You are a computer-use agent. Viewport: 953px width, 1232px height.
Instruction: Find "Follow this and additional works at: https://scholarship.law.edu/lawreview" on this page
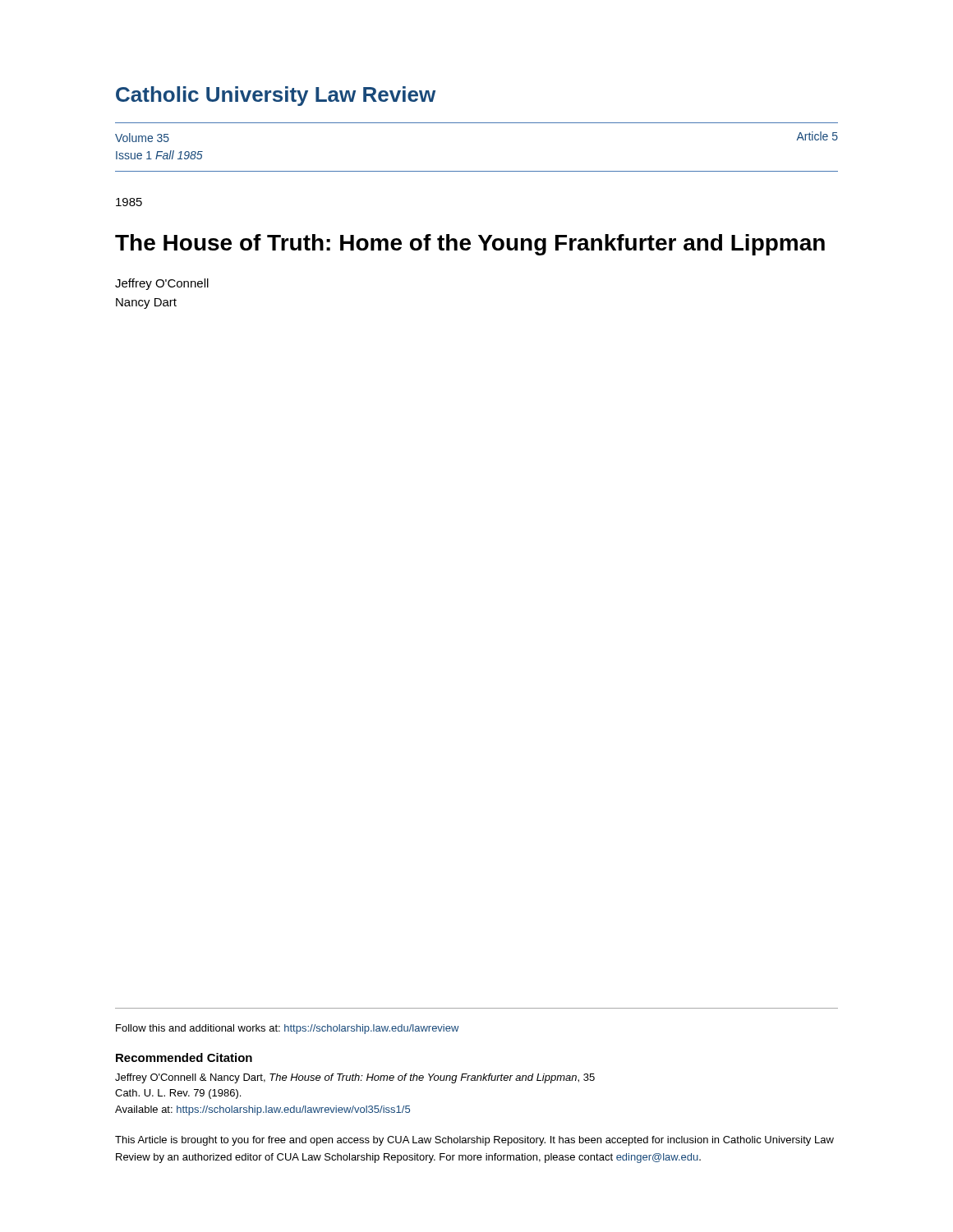point(288,1029)
